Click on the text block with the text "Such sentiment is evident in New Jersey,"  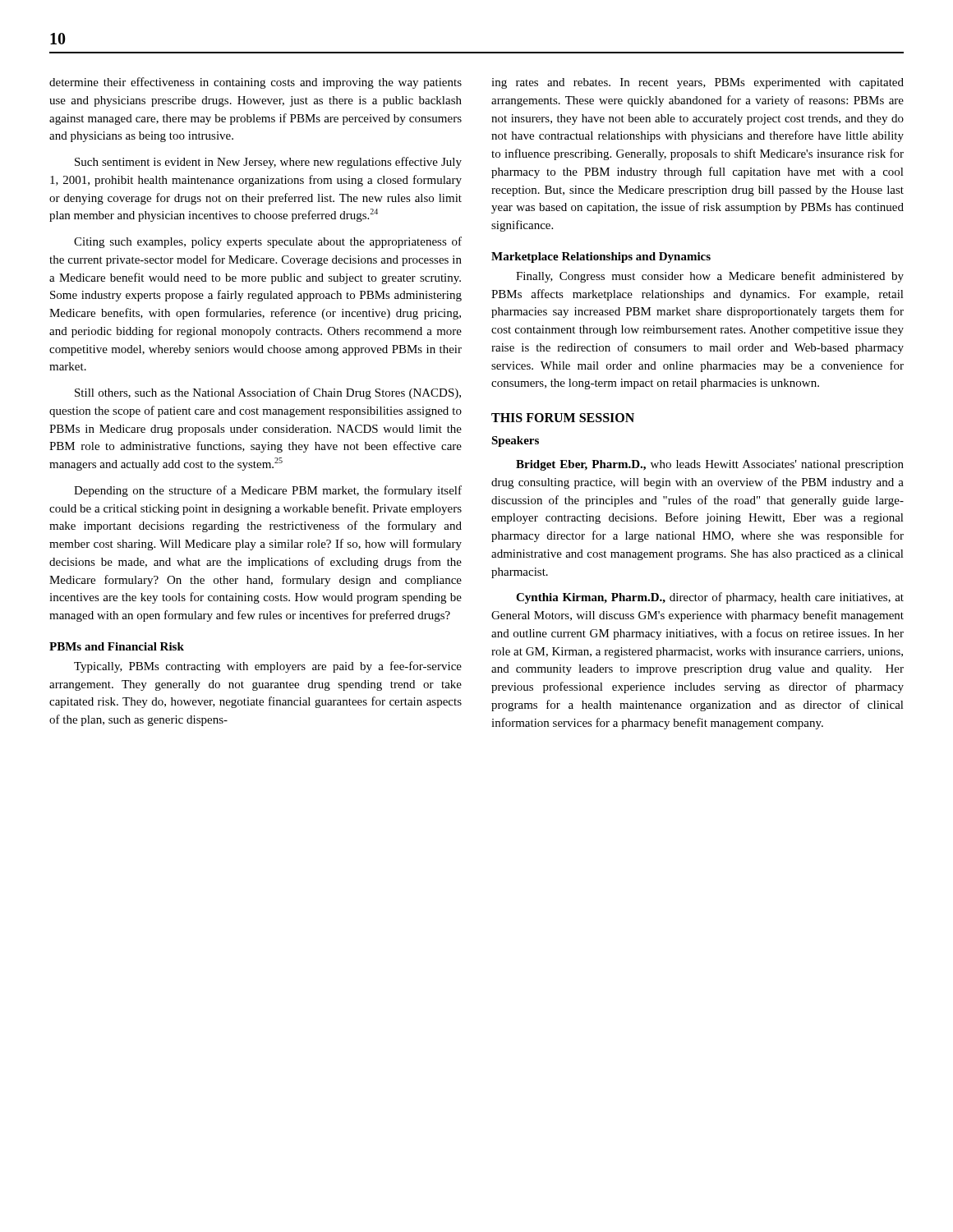coord(255,189)
